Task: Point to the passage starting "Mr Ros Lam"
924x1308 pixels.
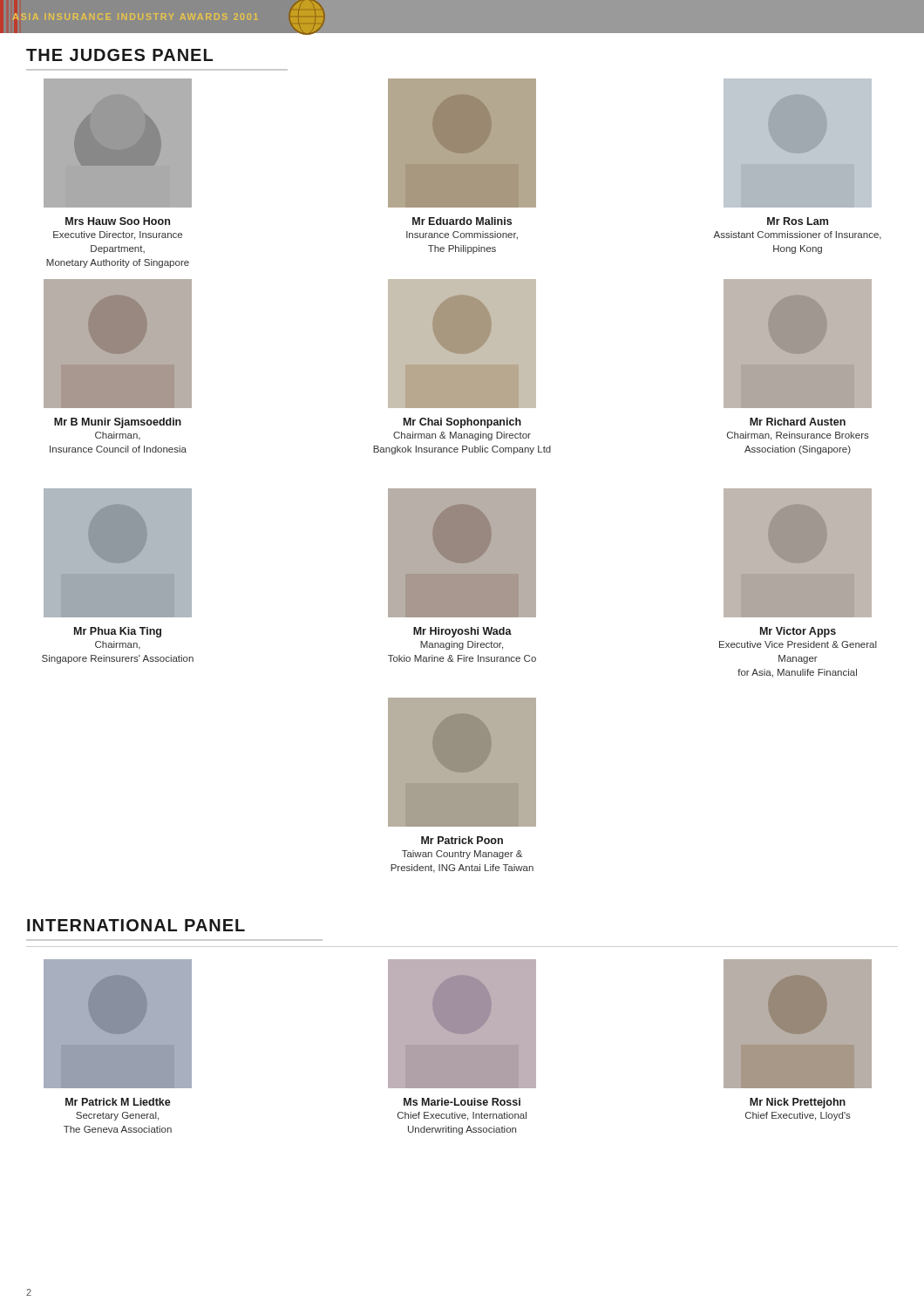Action: click(x=798, y=236)
